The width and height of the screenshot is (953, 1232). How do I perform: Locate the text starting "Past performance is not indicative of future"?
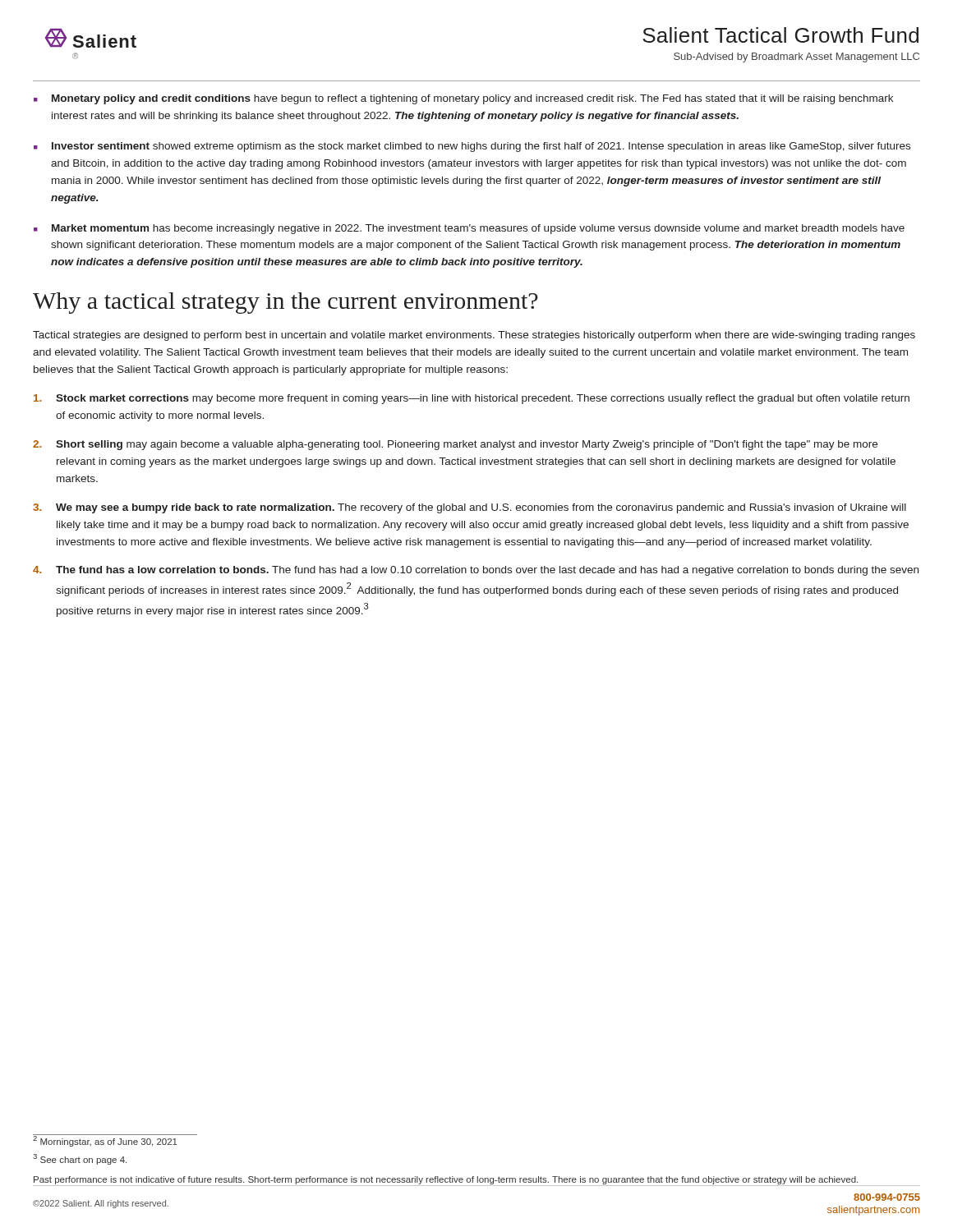click(446, 1180)
